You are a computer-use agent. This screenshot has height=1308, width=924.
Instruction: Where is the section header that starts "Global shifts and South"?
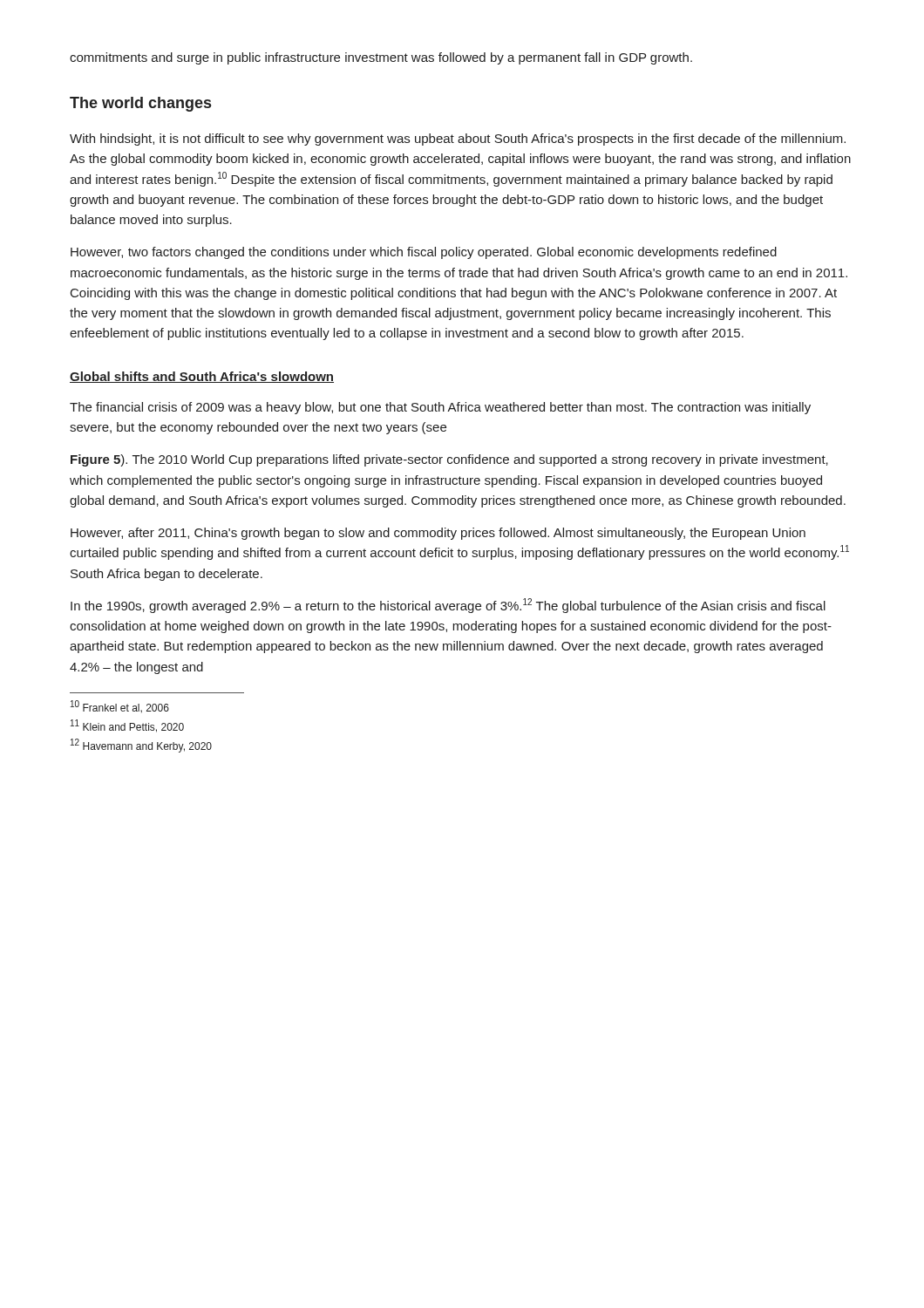202,376
